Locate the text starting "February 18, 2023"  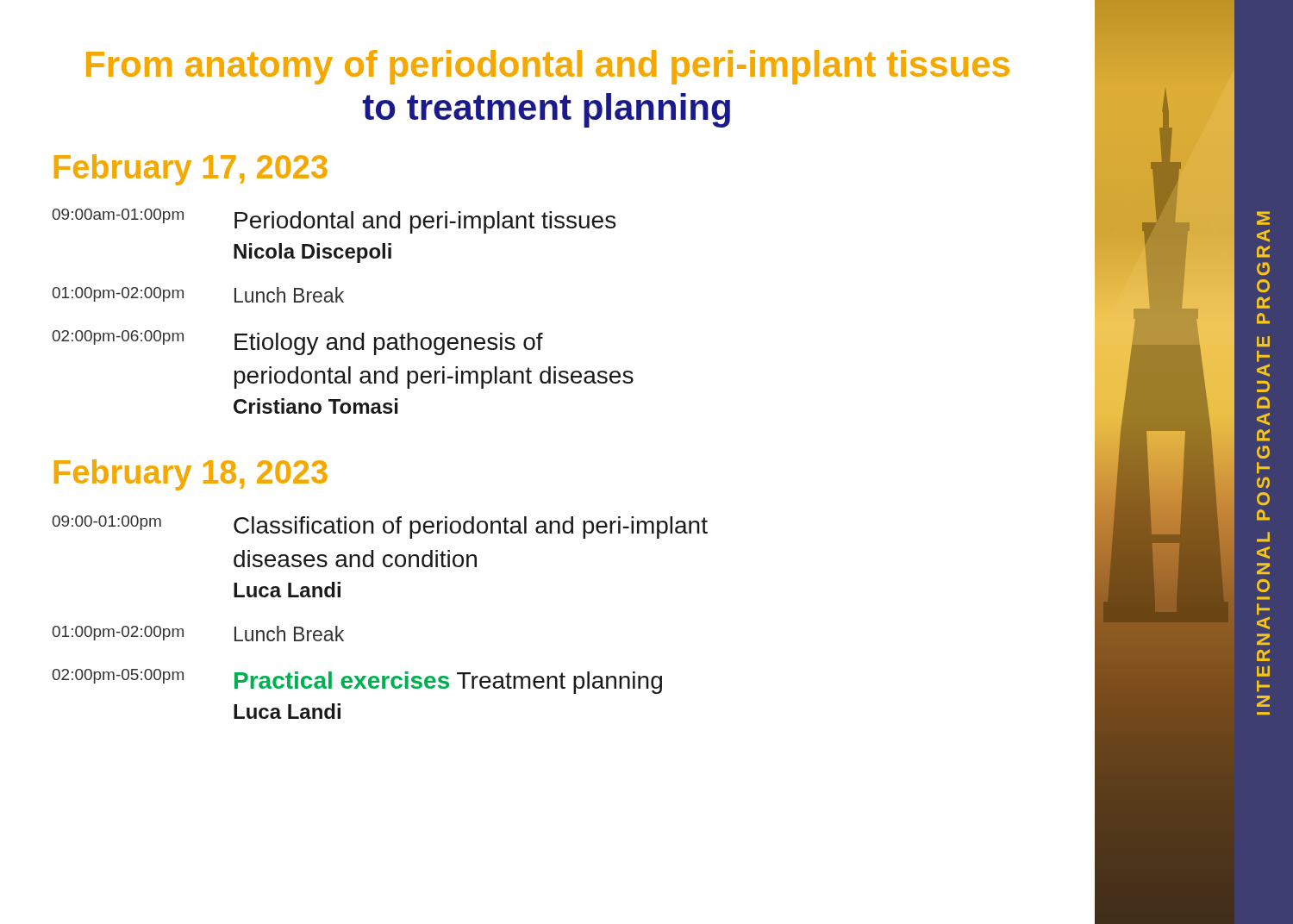[190, 472]
